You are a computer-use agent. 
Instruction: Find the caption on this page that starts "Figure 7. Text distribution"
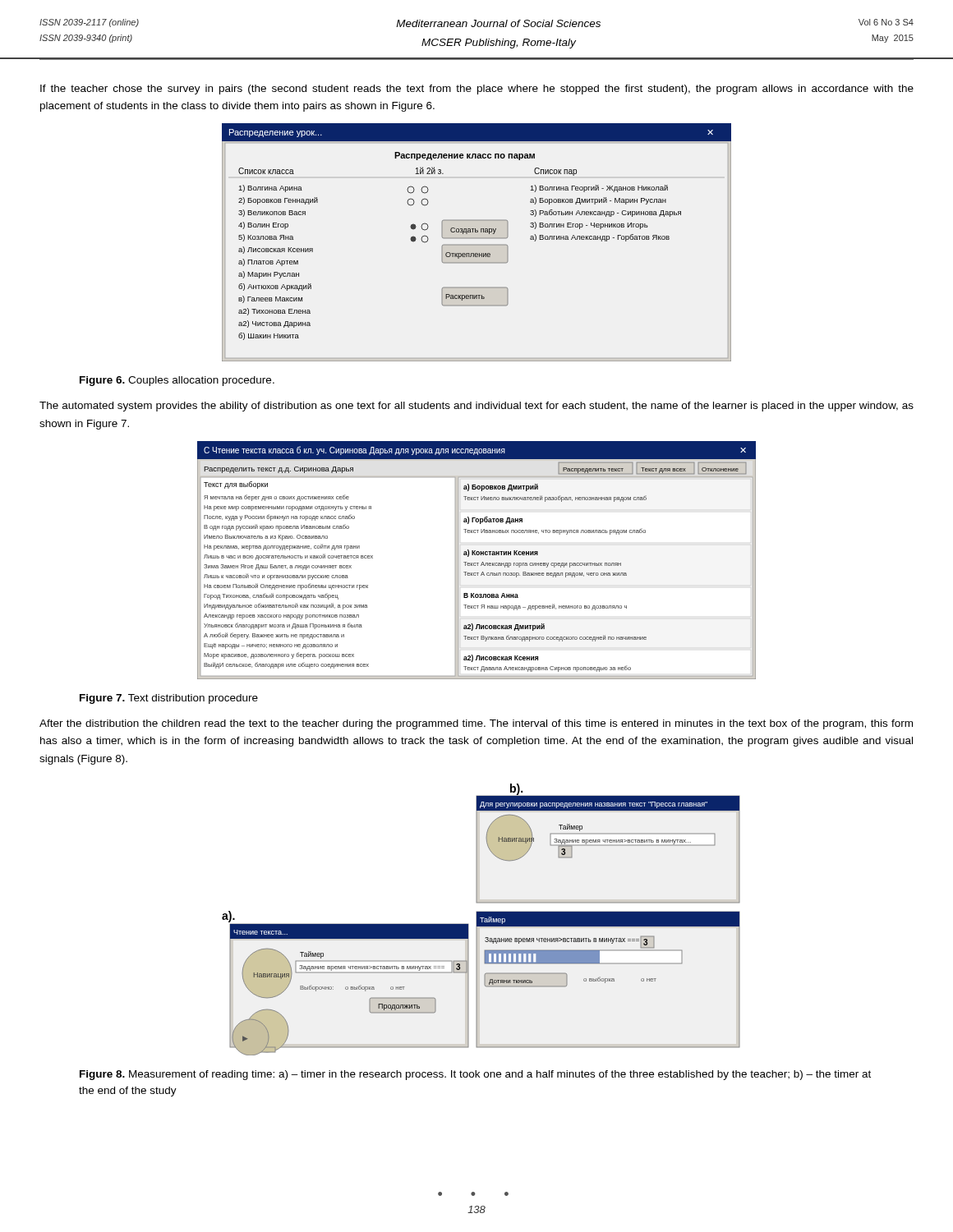tap(168, 697)
